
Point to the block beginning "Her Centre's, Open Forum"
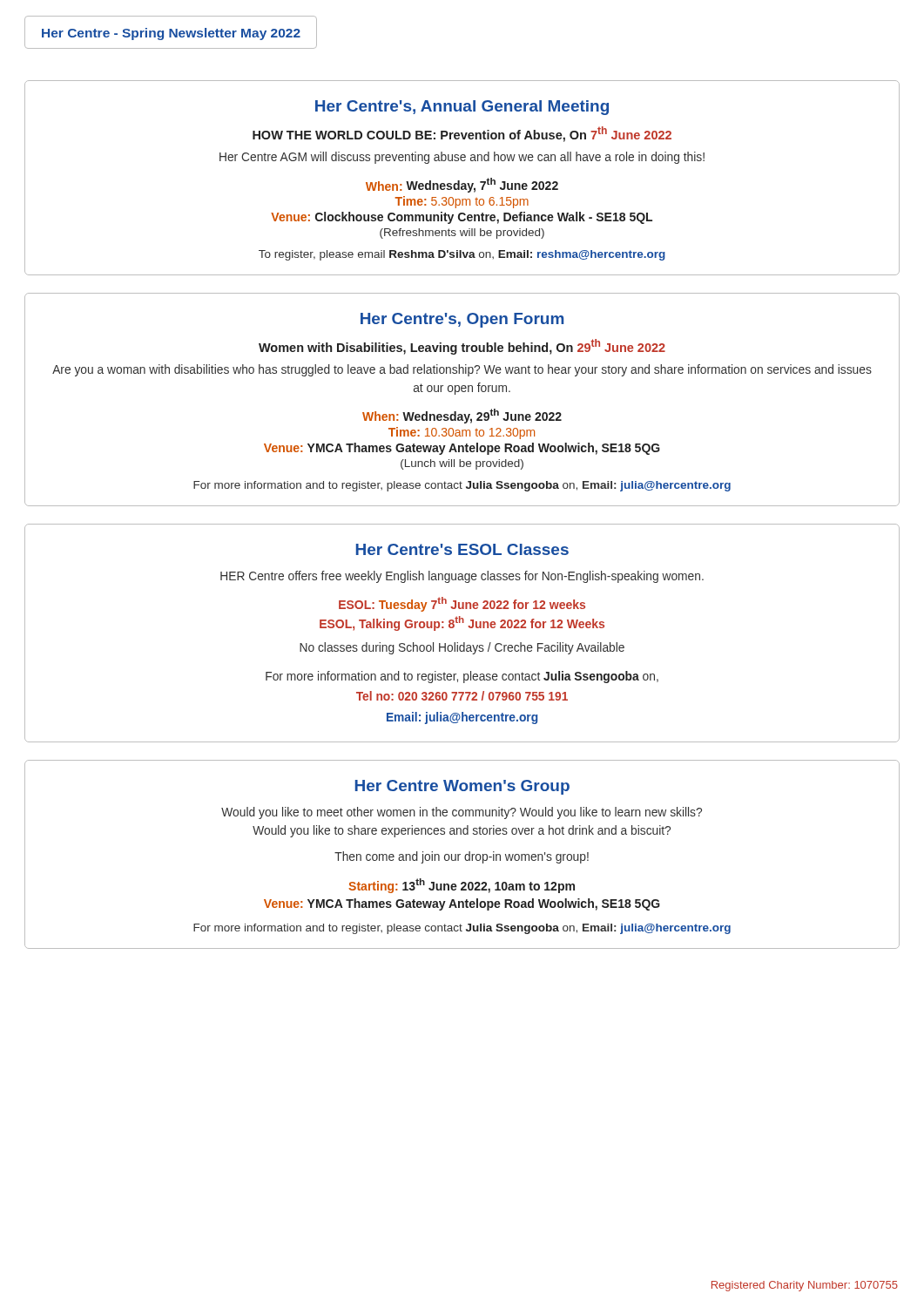coord(462,400)
